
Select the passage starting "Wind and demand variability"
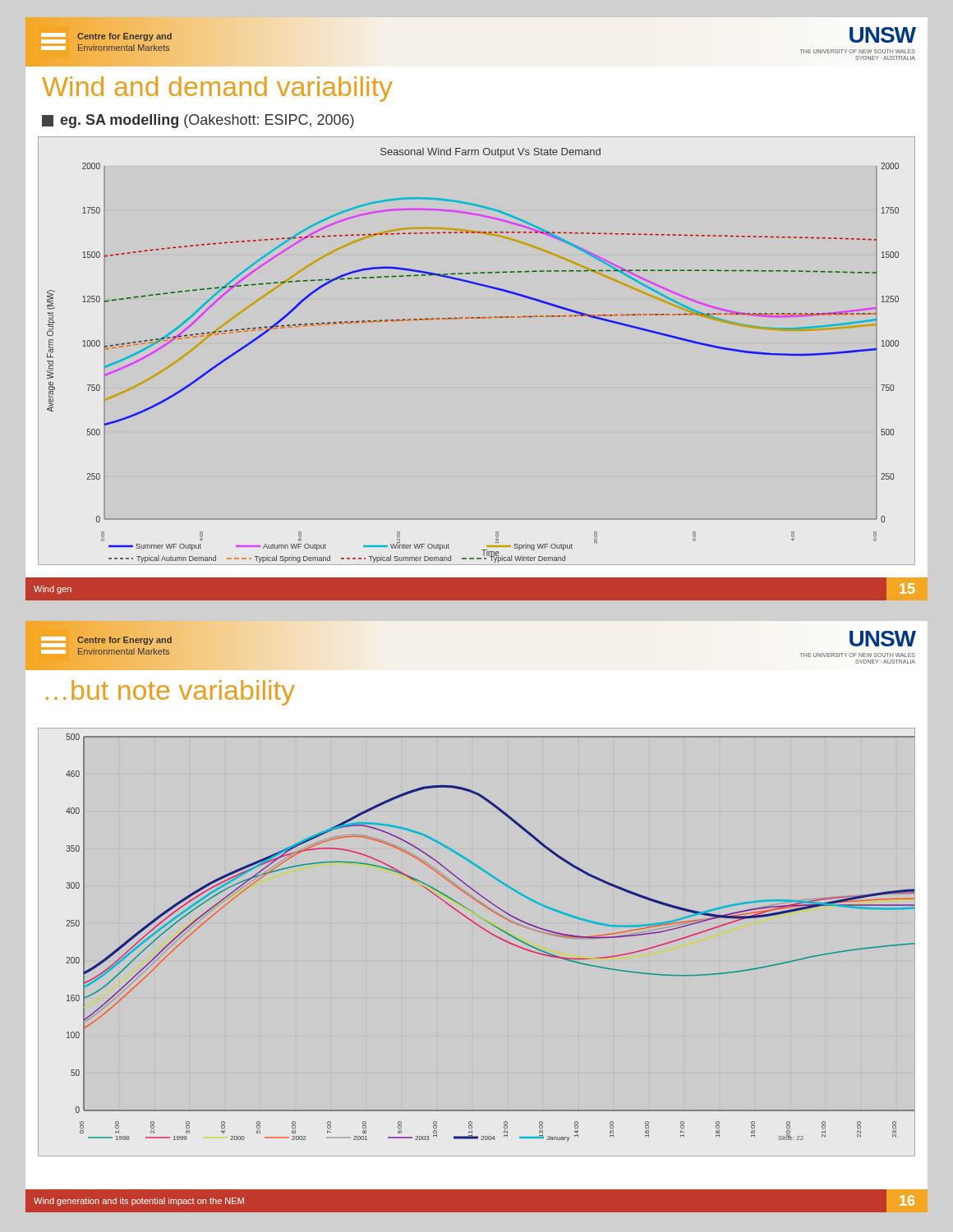click(217, 86)
